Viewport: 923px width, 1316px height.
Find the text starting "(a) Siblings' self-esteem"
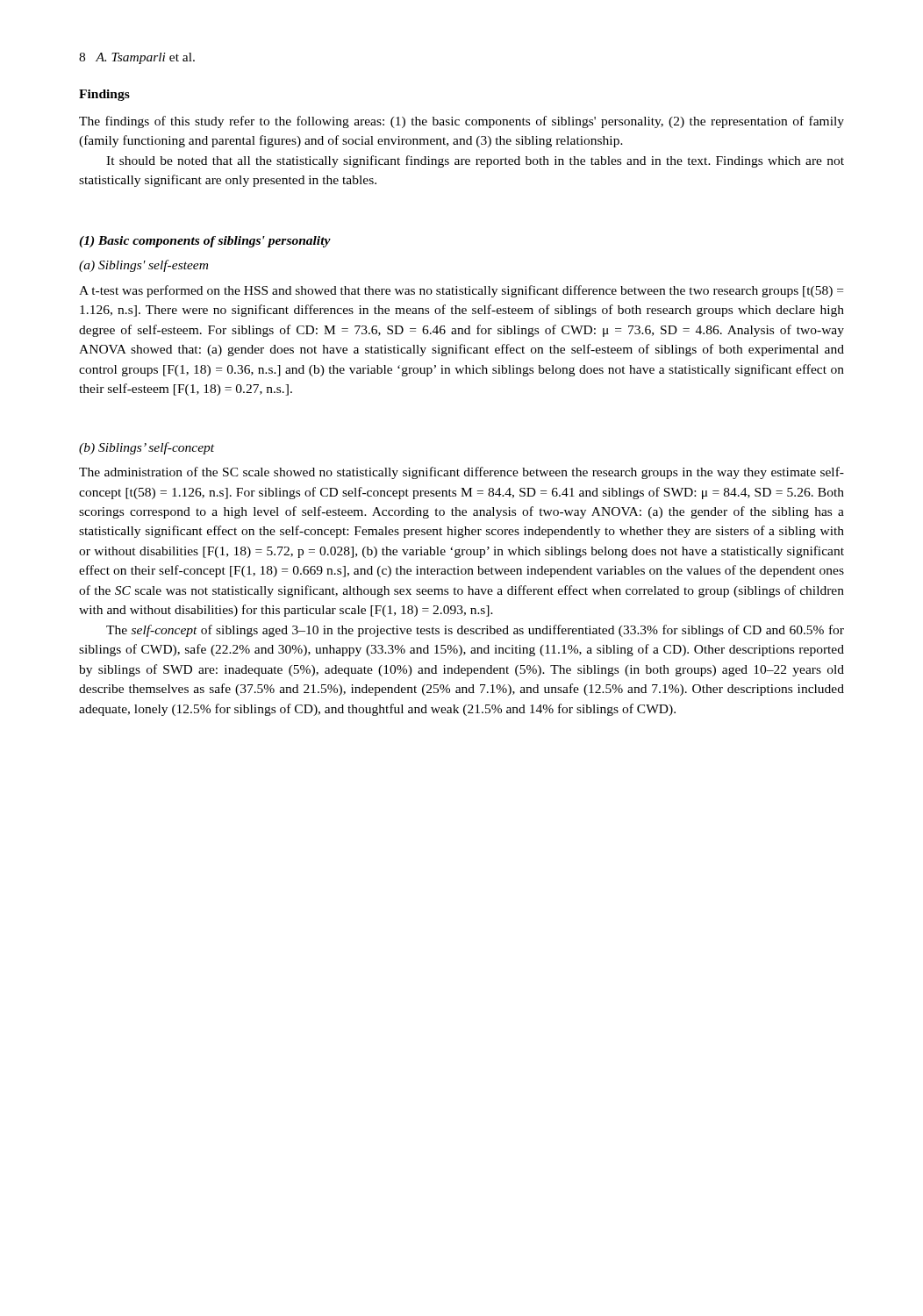(x=144, y=265)
